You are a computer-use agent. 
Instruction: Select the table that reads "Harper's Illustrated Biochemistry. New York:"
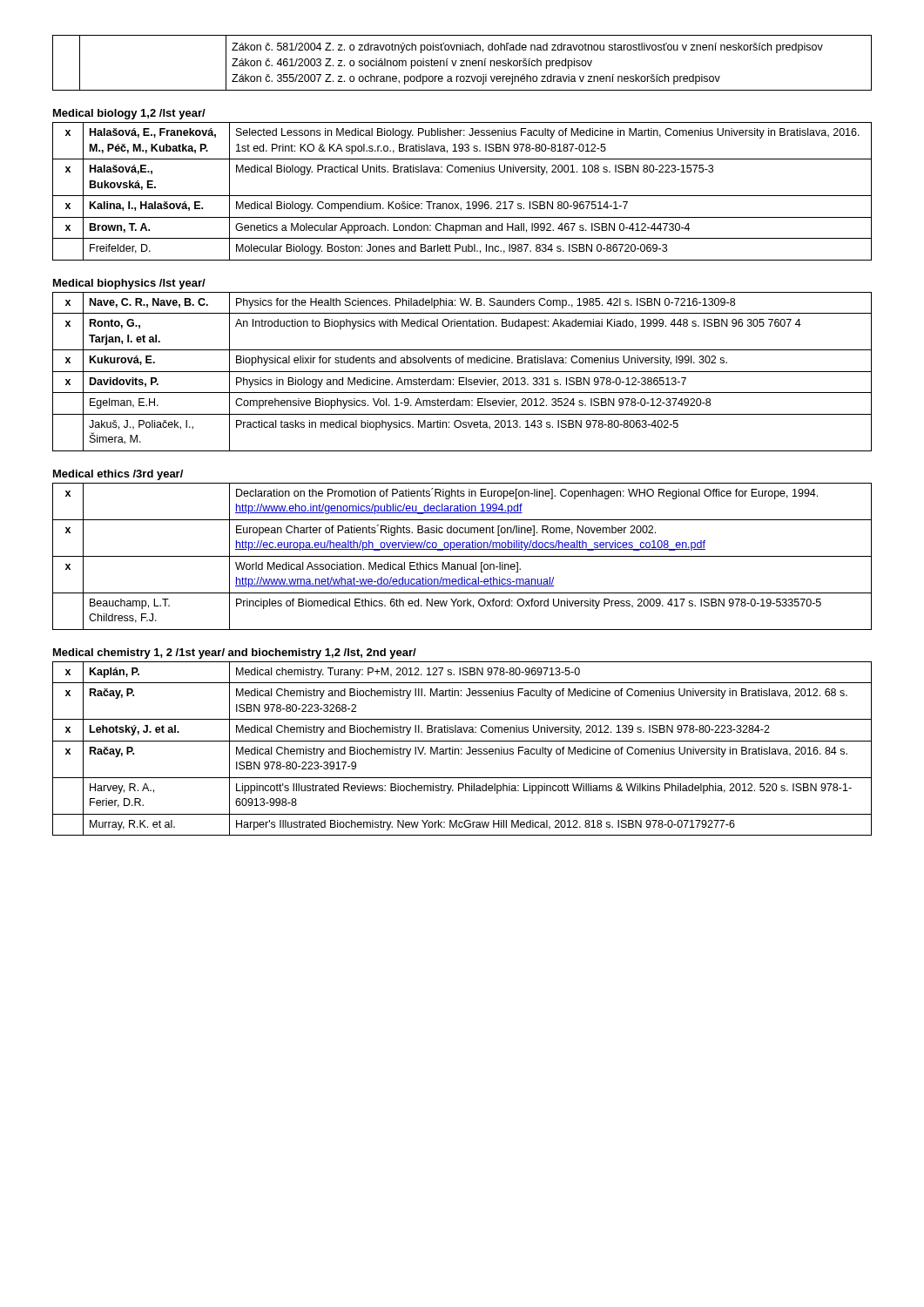tap(462, 749)
